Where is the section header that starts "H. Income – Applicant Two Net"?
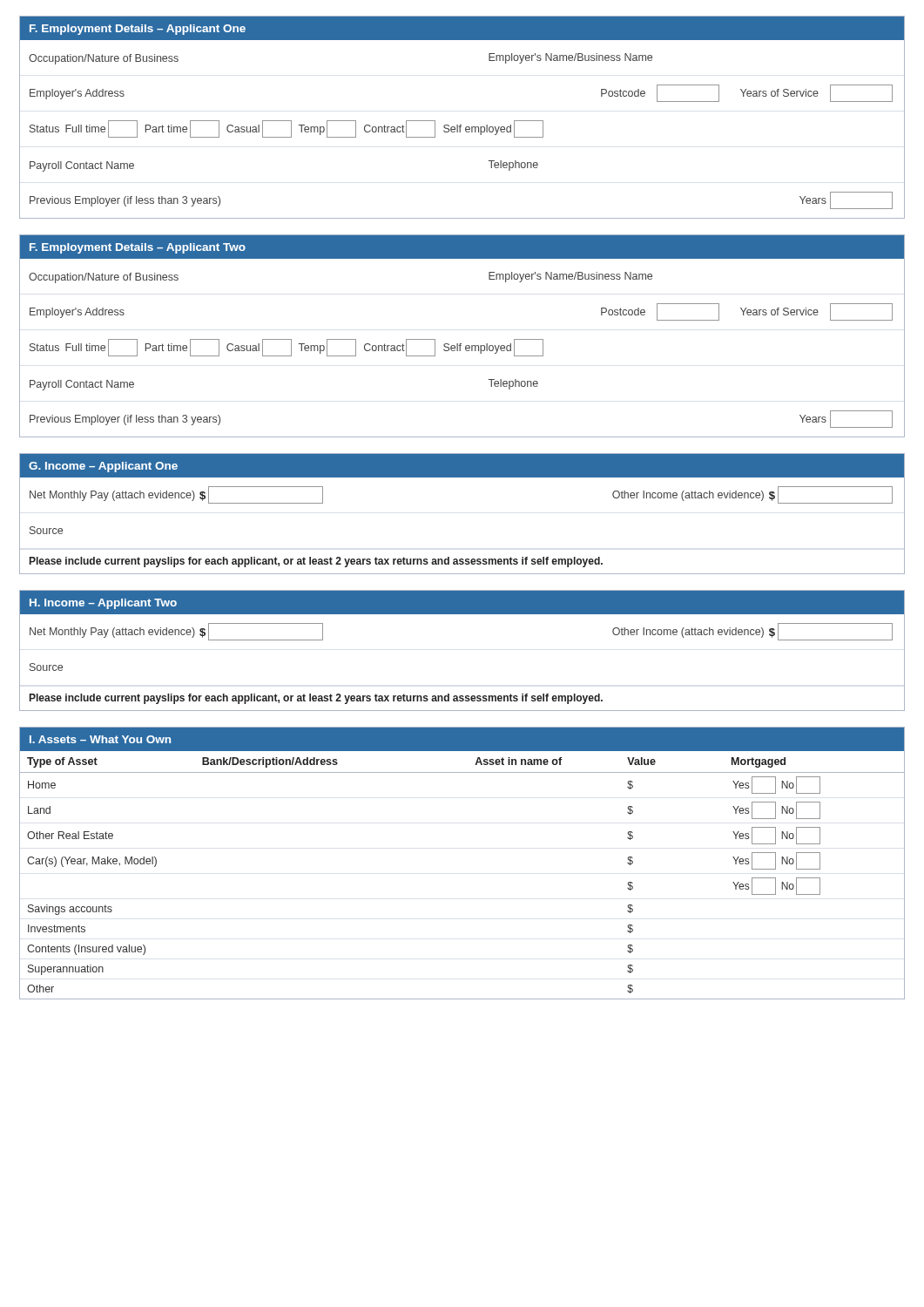The height and width of the screenshot is (1307, 924). (462, 650)
